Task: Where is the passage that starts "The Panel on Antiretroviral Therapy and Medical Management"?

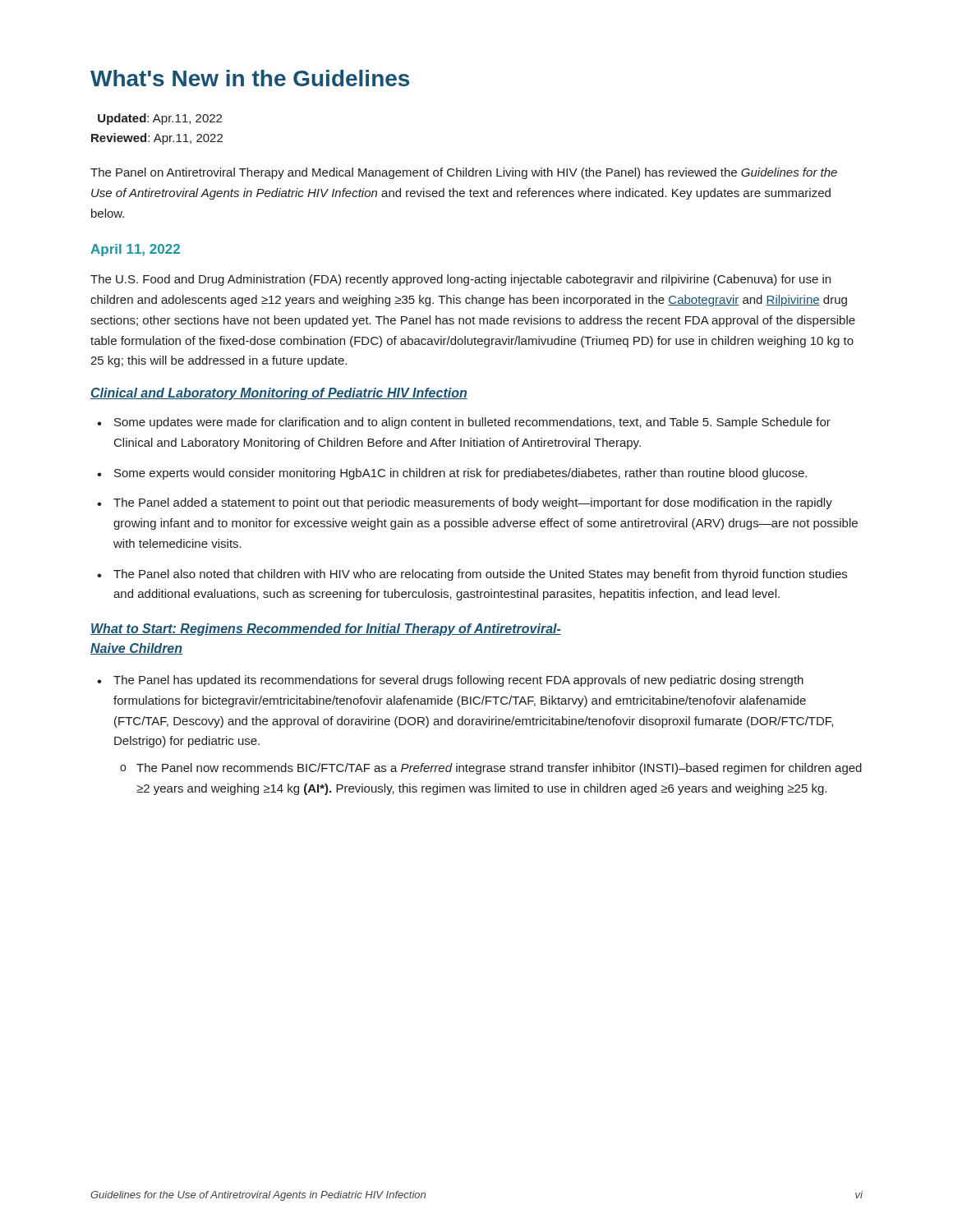Action: [x=464, y=192]
